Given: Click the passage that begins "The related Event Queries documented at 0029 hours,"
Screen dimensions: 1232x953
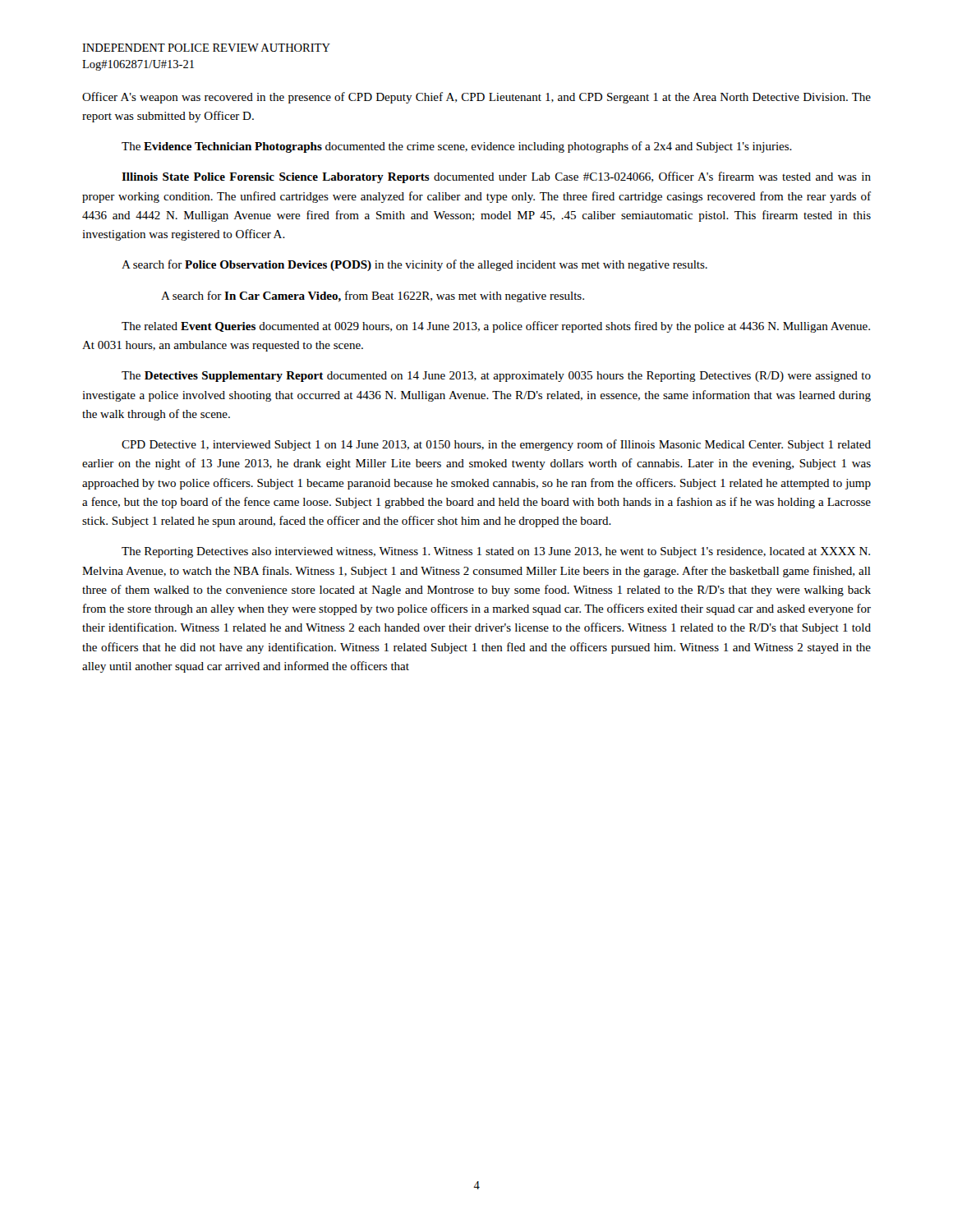Looking at the screenshot, I should [x=476, y=336].
